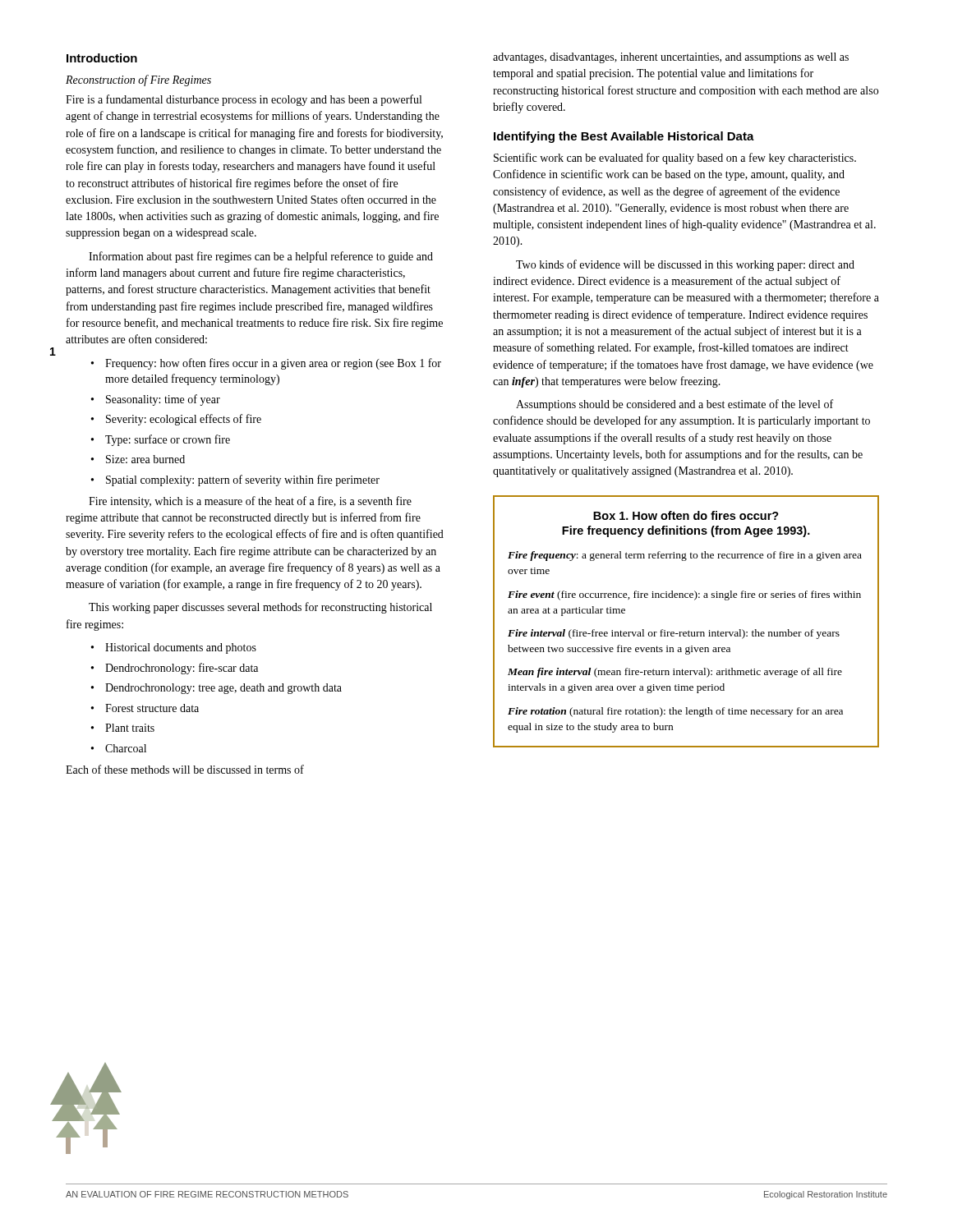Screen dimensions: 1232x953
Task: Find "Size: area burned" on this page
Action: (x=145, y=460)
